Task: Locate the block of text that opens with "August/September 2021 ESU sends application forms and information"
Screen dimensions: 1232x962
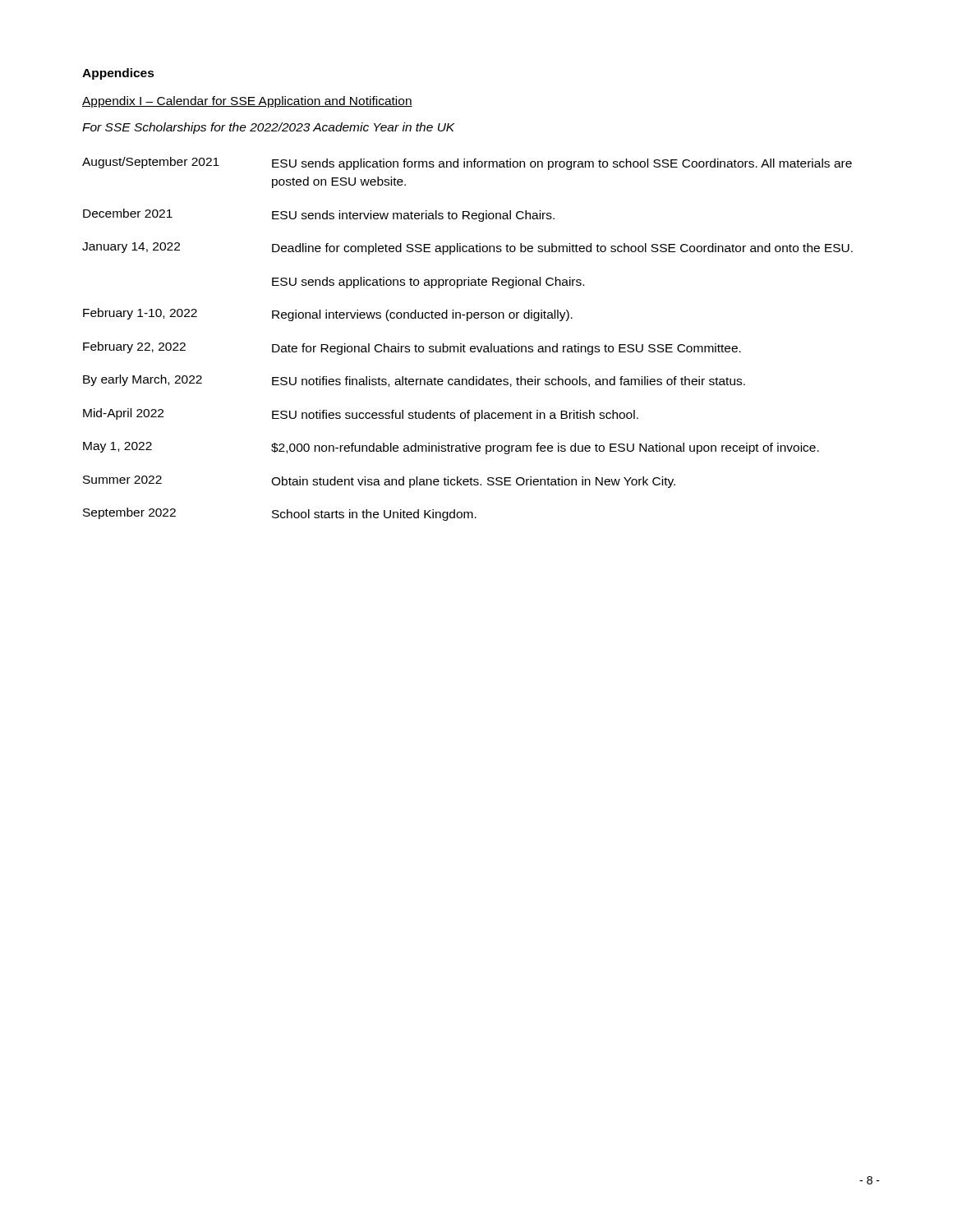Action: point(481,173)
